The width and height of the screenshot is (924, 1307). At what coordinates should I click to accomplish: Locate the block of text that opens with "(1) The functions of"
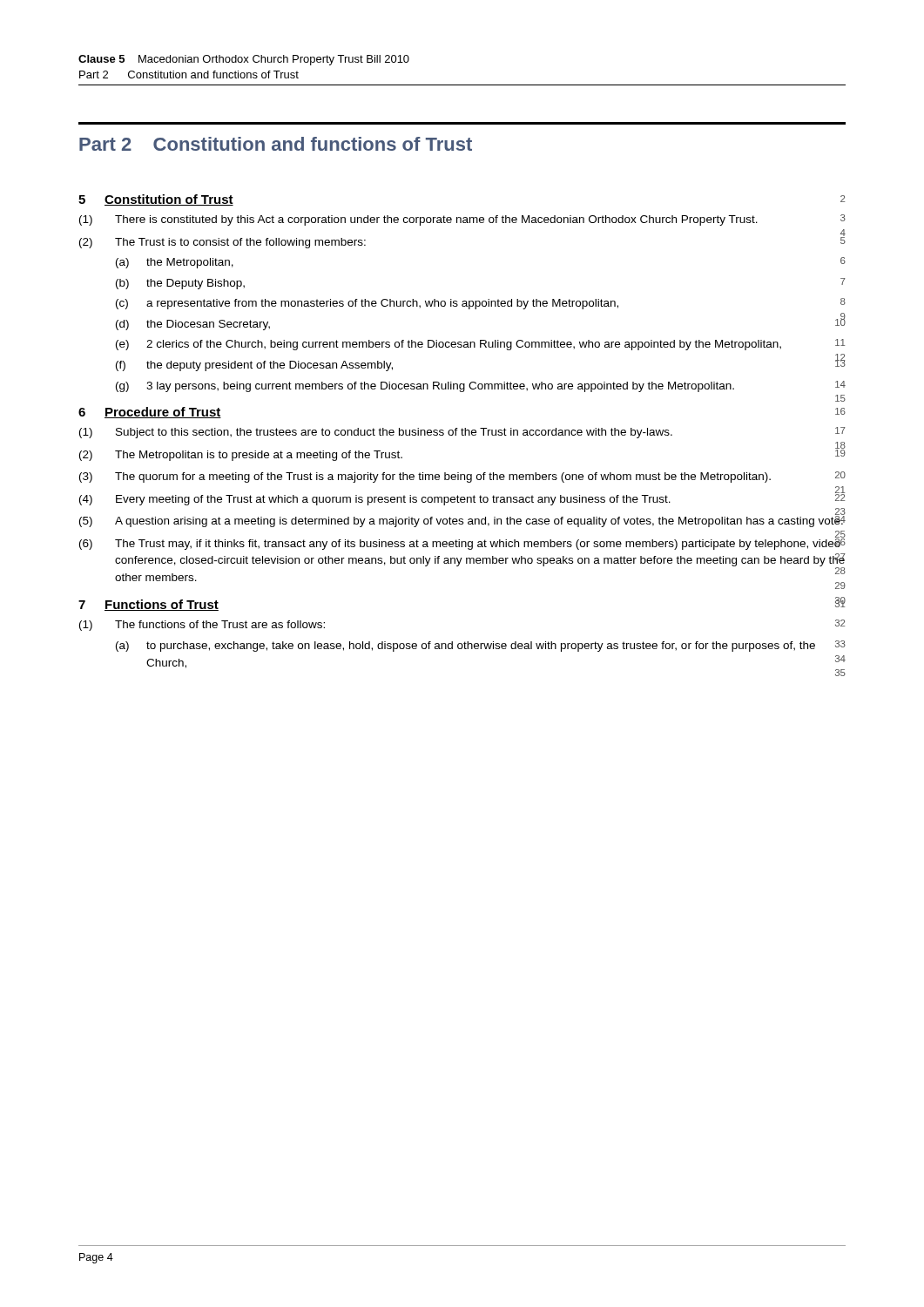point(215,625)
